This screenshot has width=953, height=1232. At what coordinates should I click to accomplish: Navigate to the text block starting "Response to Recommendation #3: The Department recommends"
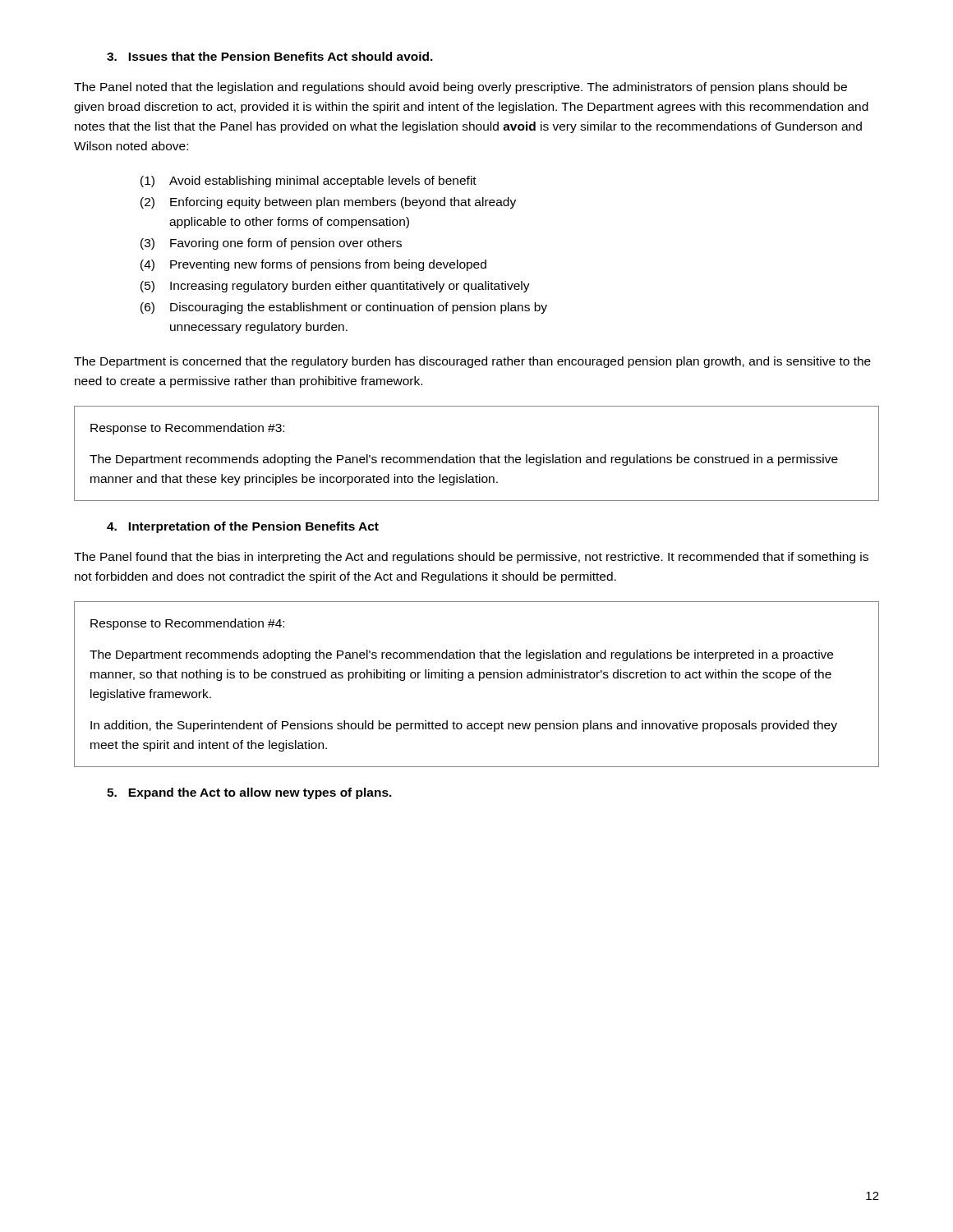pos(476,454)
